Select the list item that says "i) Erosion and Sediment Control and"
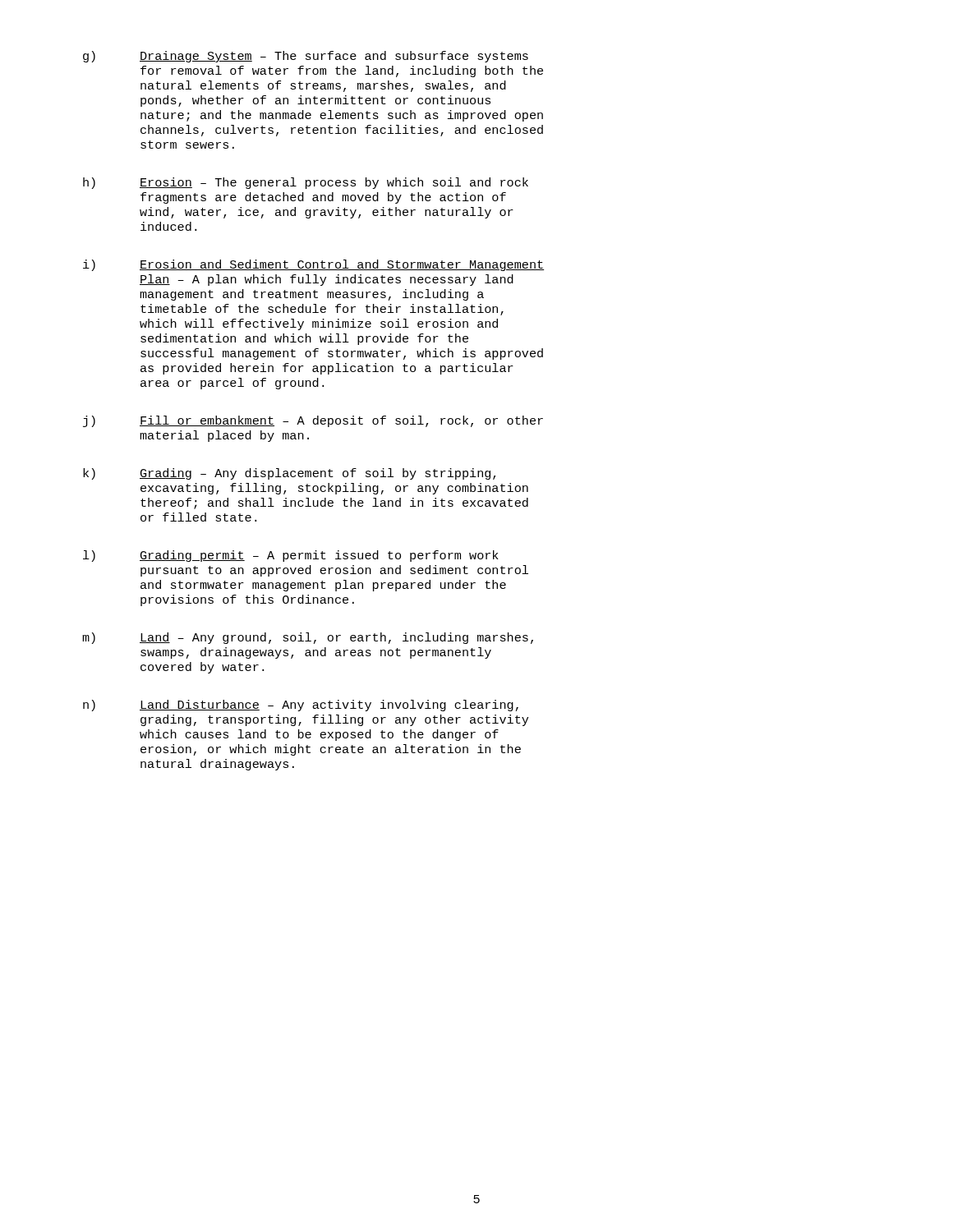The image size is (953, 1232). click(x=476, y=324)
